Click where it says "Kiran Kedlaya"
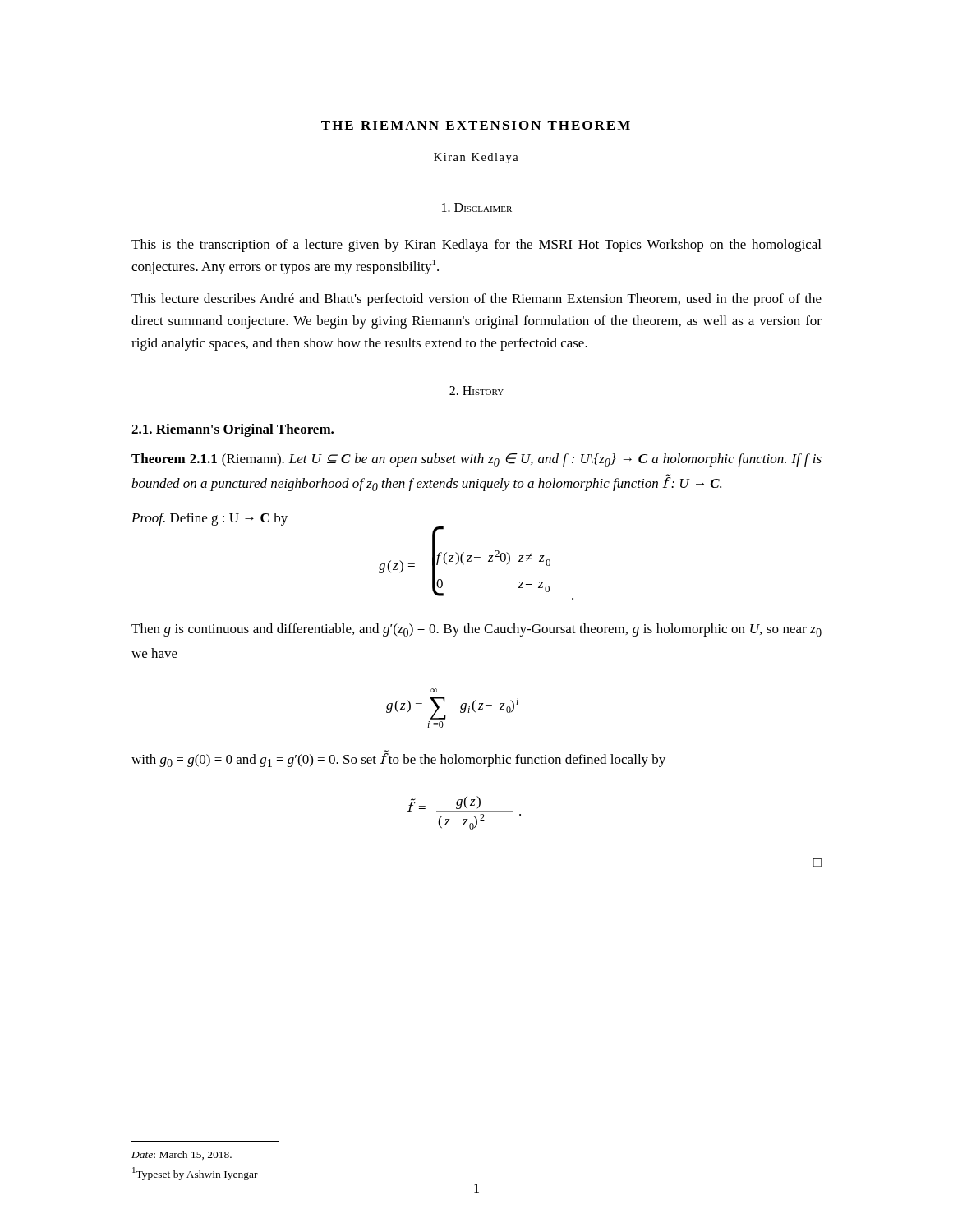This screenshot has height=1232, width=953. pyautogui.click(x=476, y=157)
